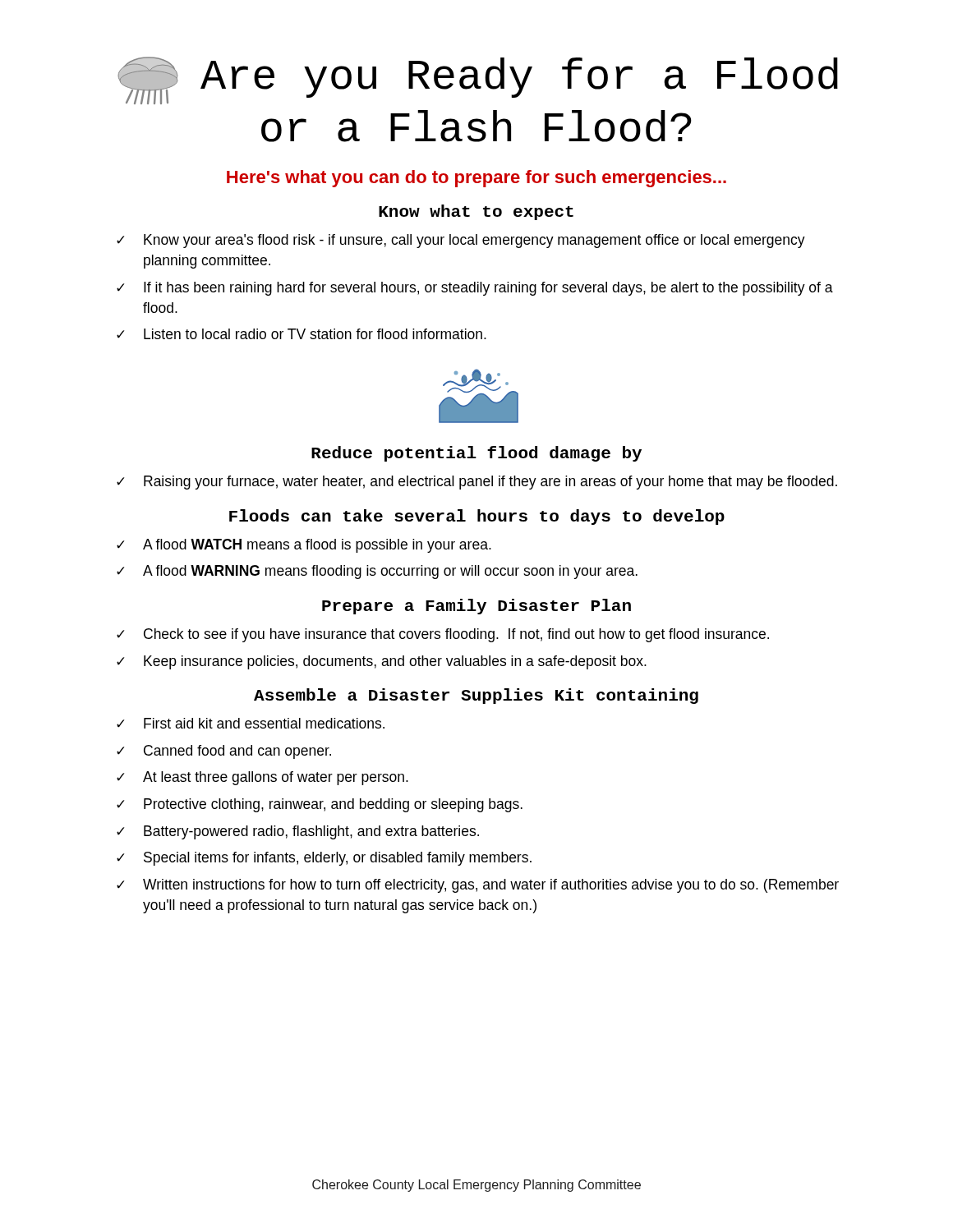Find the section header that reads "Know what to expect"
Screen dimensions: 1232x953
click(476, 212)
